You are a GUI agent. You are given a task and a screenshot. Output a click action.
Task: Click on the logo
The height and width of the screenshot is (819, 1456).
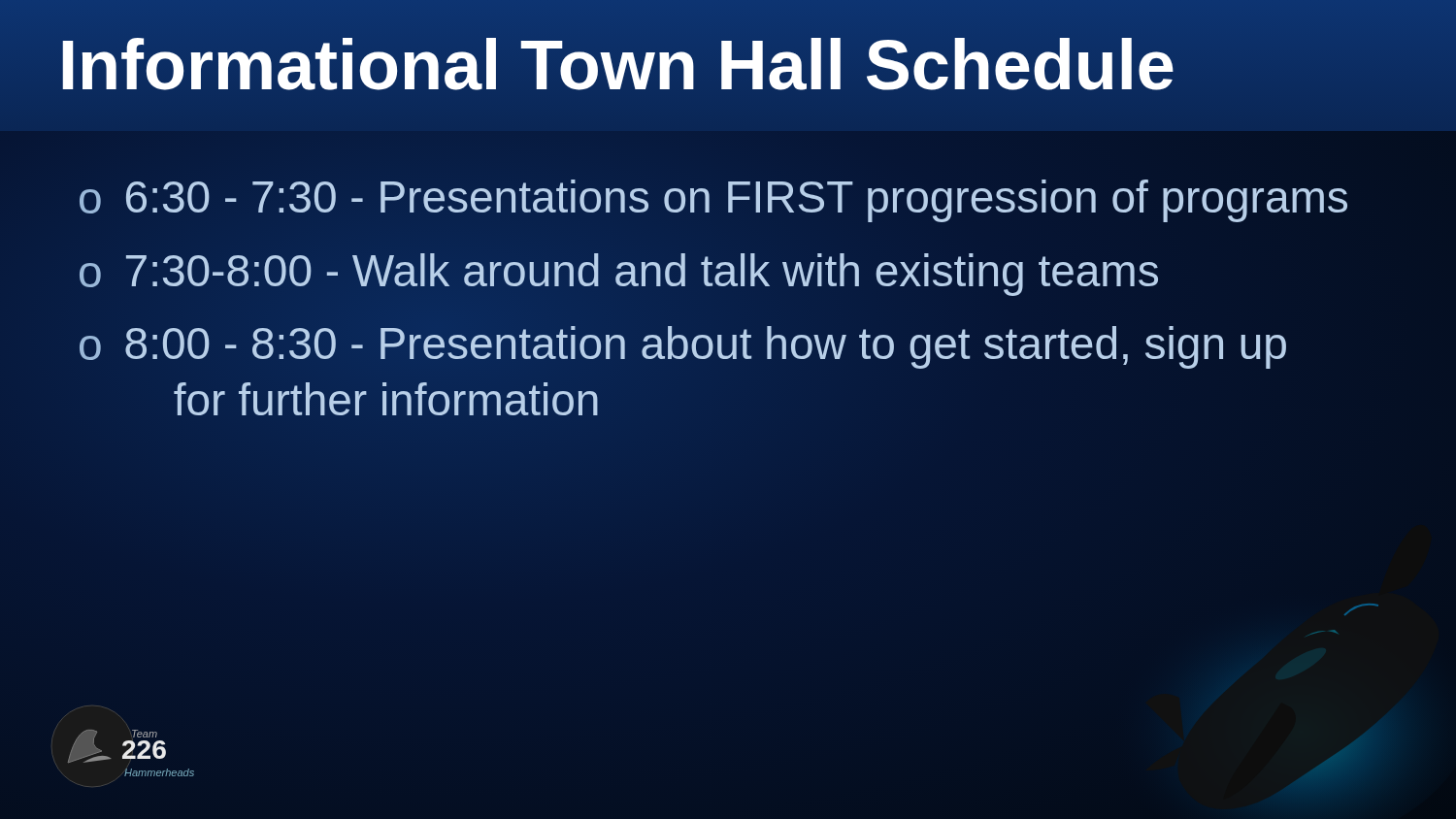coord(126,746)
